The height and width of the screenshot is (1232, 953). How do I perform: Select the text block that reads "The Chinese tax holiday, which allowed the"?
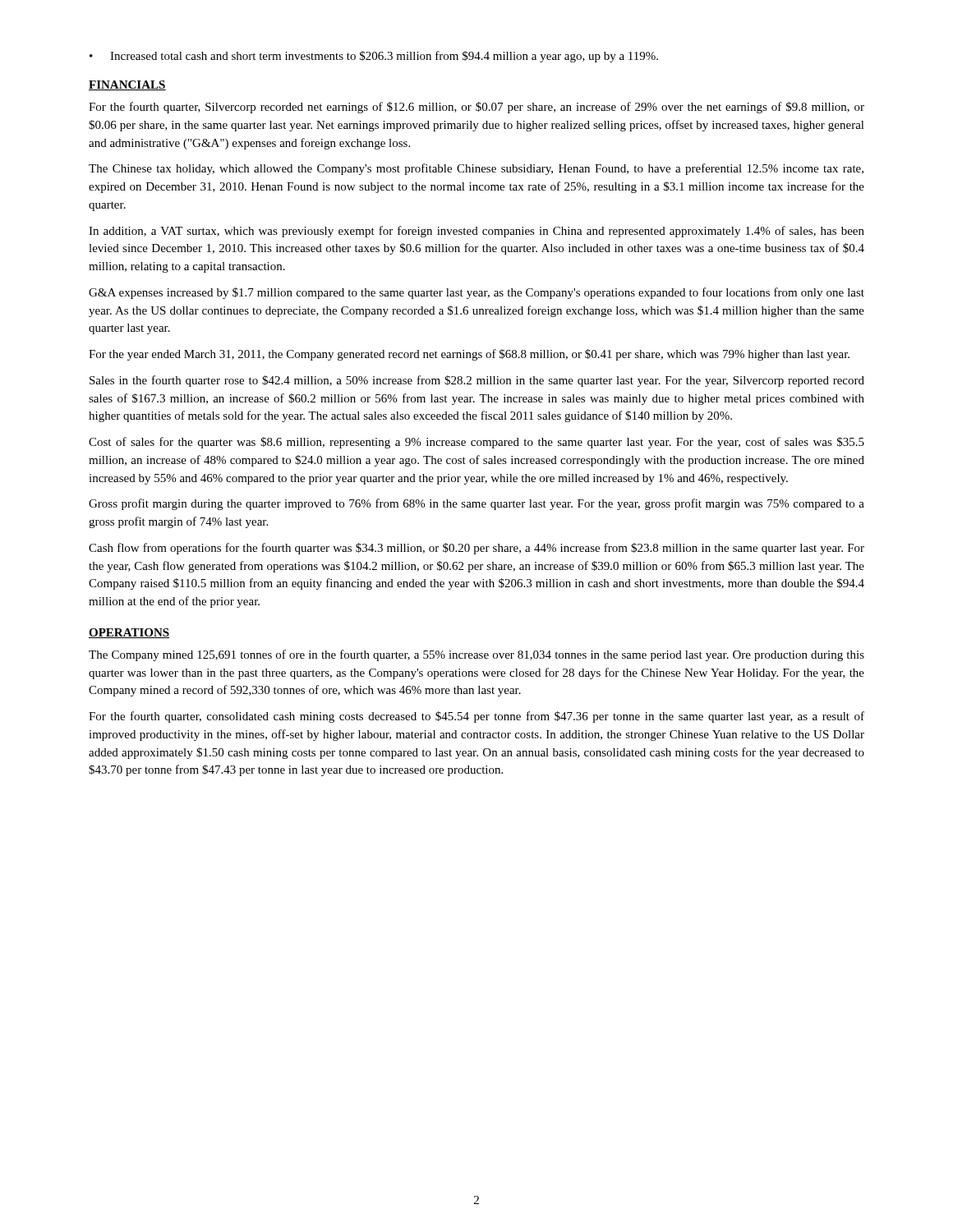tap(476, 187)
